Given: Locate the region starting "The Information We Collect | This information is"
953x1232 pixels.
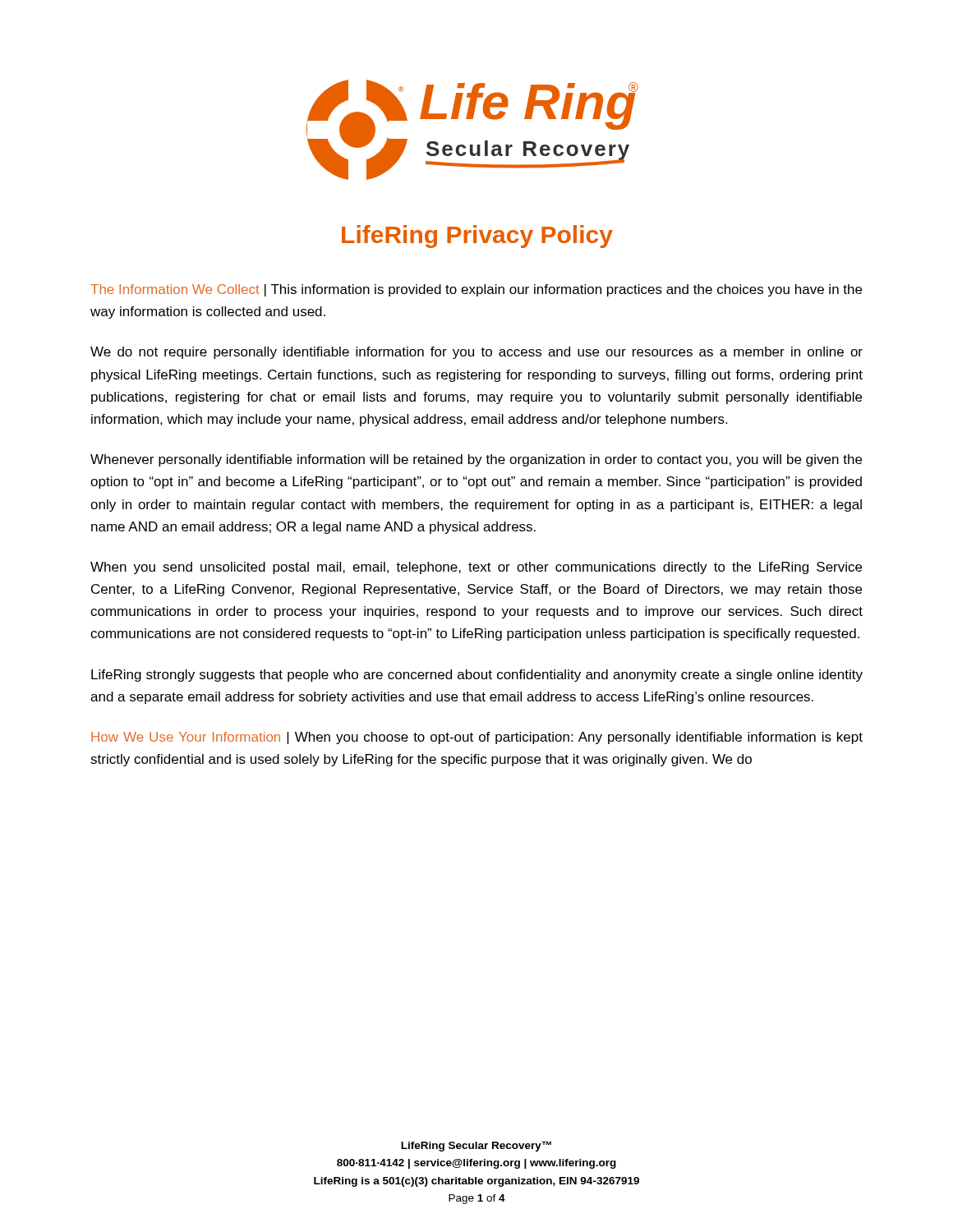Looking at the screenshot, I should tap(476, 301).
